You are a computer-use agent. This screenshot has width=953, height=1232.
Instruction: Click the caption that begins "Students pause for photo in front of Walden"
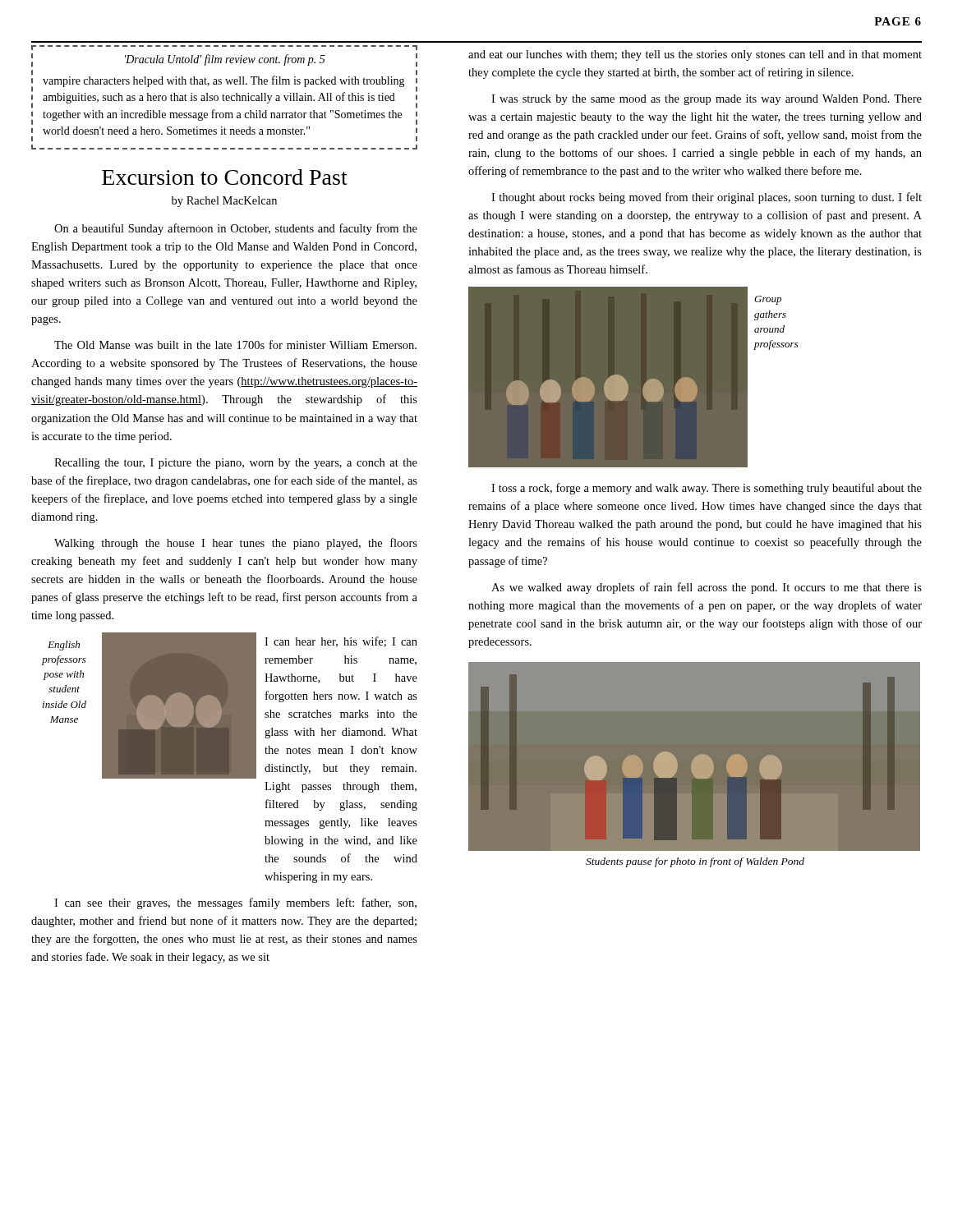(695, 861)
